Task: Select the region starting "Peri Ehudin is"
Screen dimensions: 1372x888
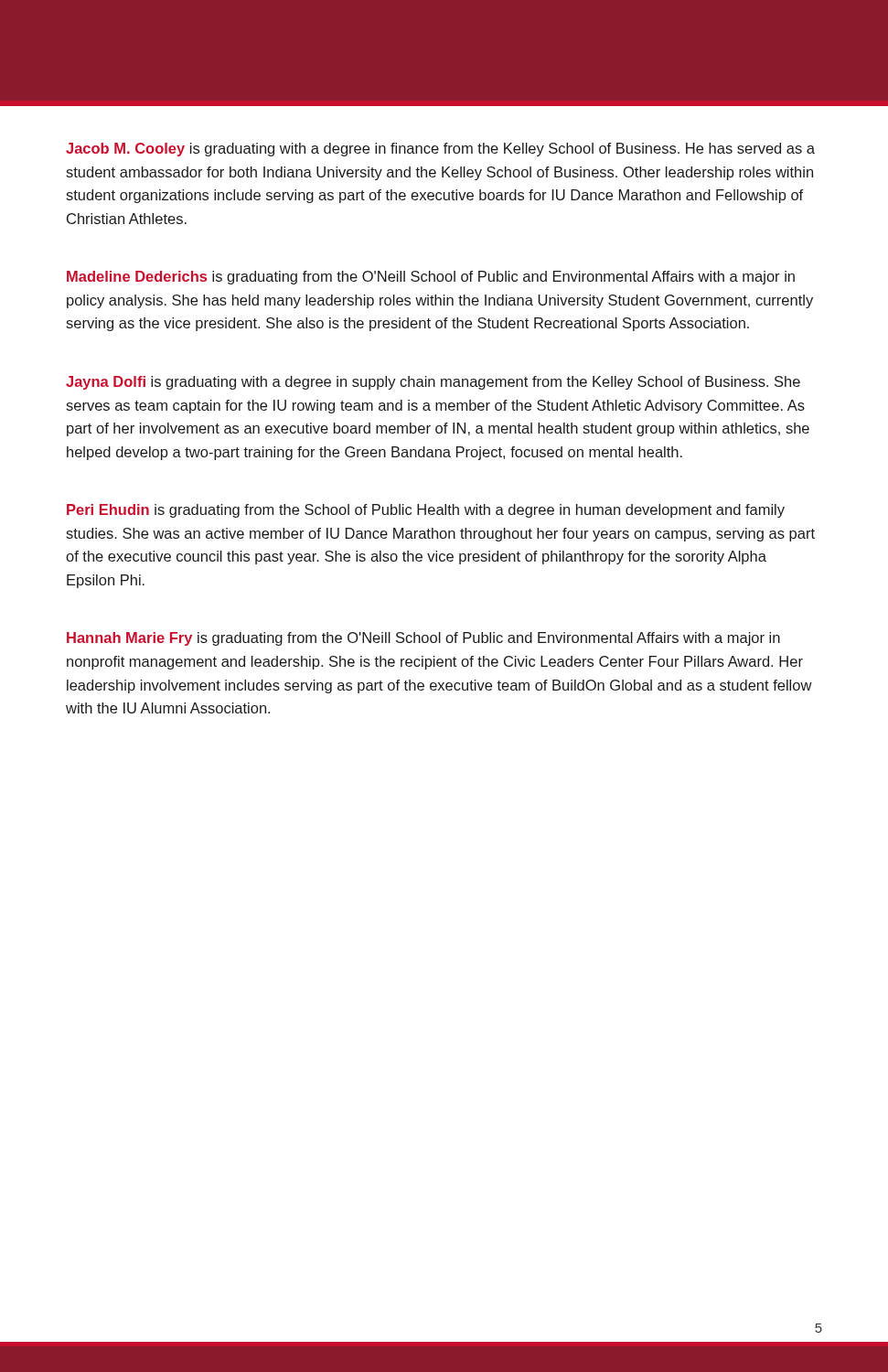Action: pyautogui.click(x=440, y=545)
